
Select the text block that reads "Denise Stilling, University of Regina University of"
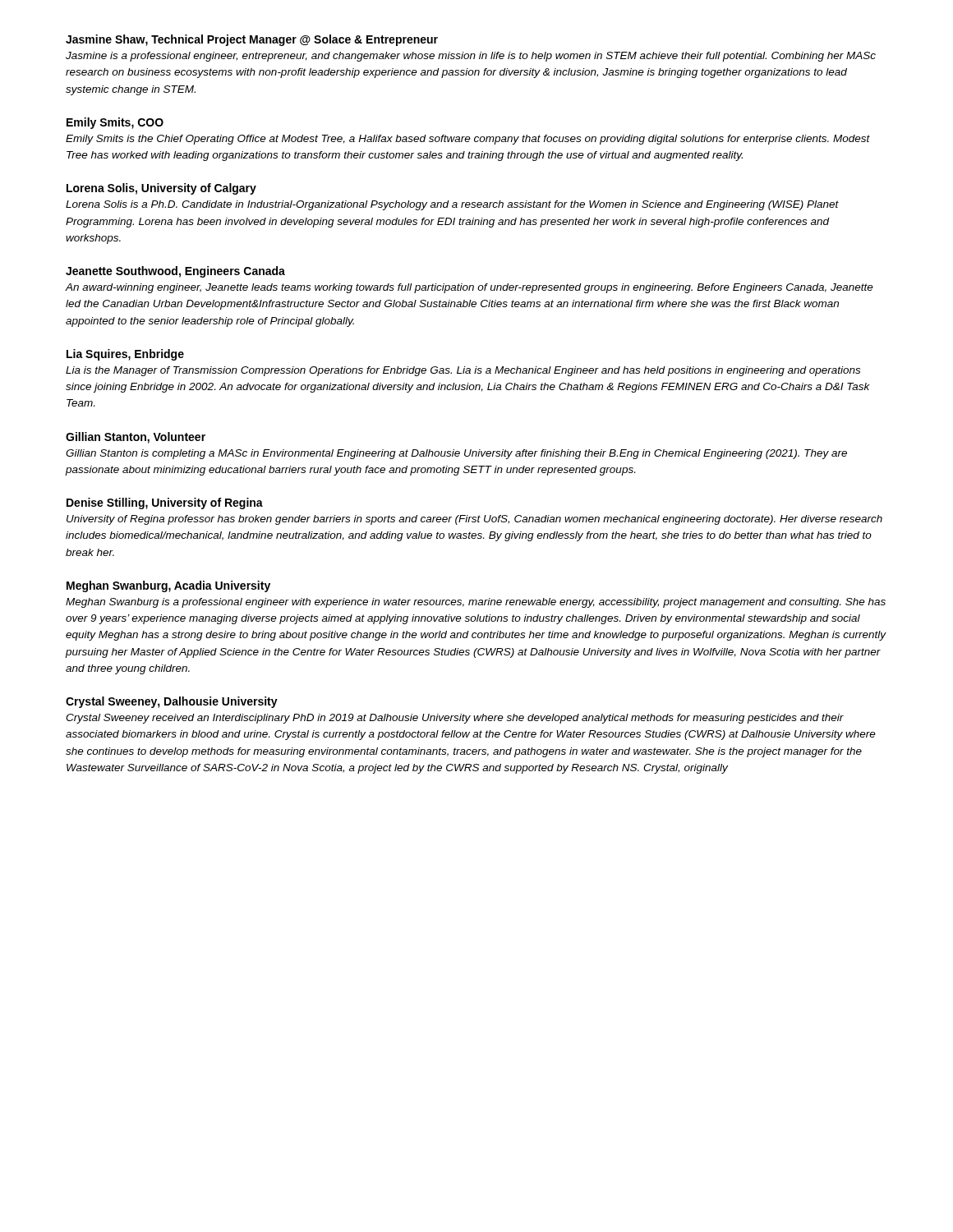click(x=476, y=528)
